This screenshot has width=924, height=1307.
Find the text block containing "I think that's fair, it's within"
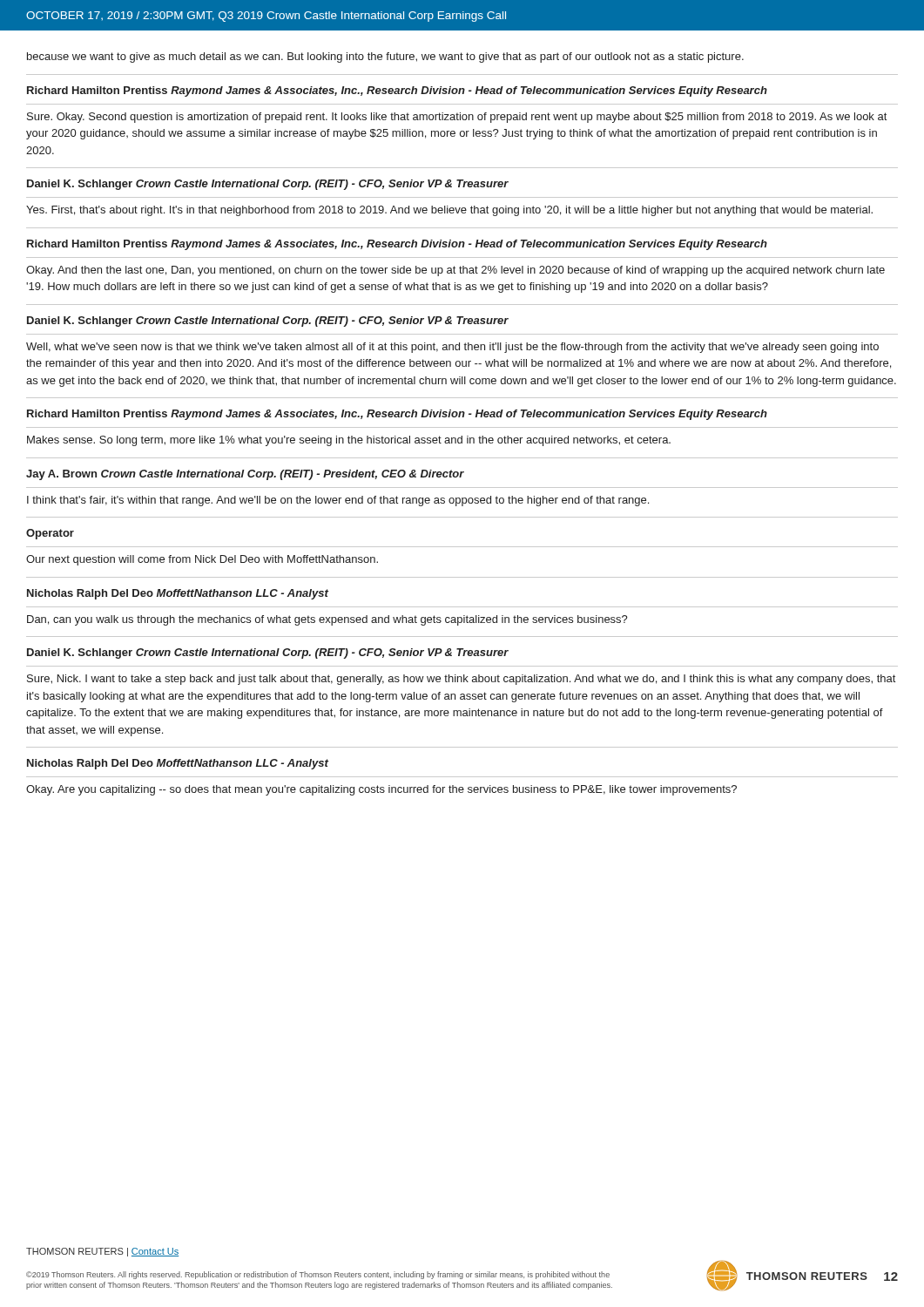tap(462, 500)
